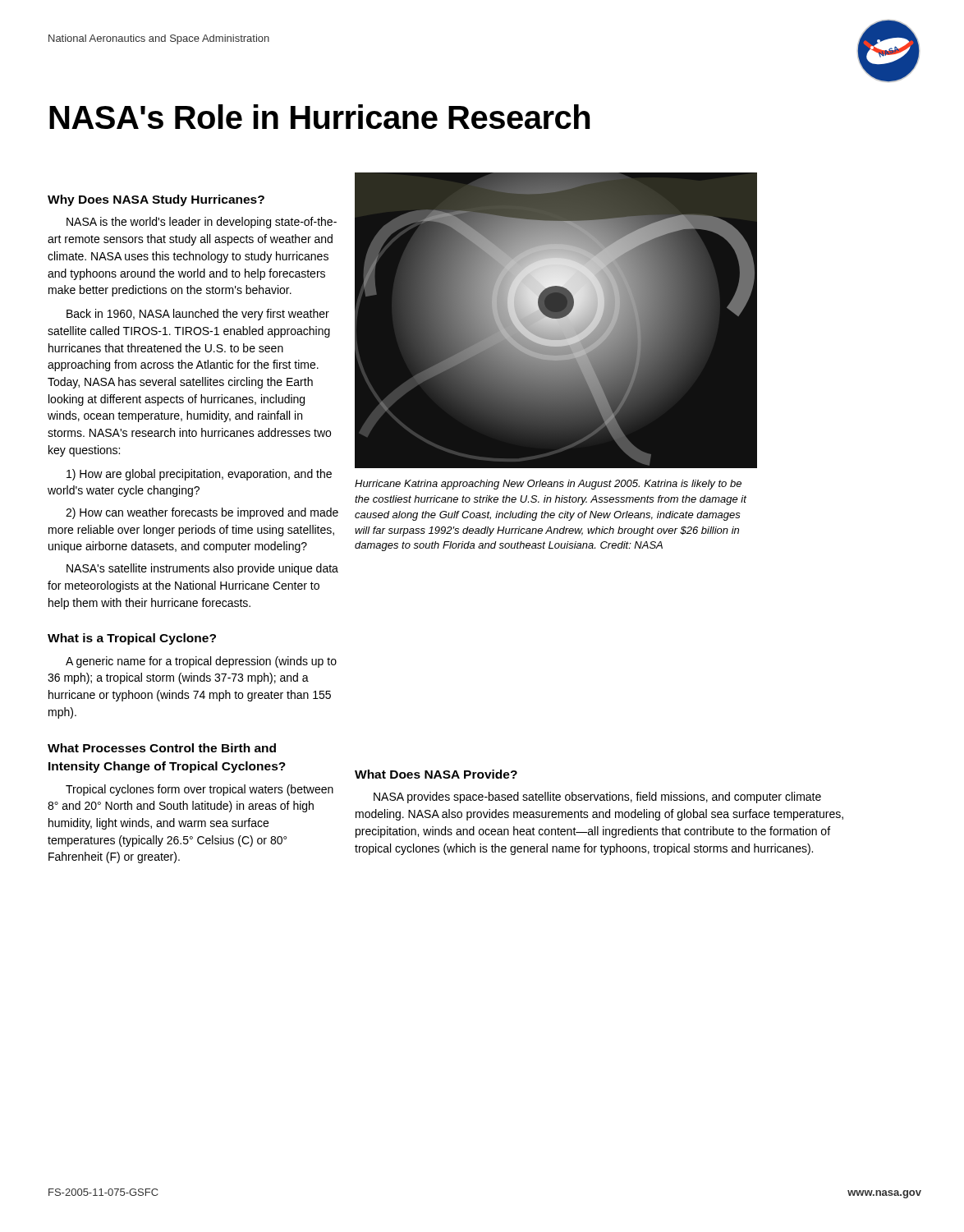
Task: Click on the section header that says "What Does NASA Provide?"
Action: click(x=436, y=774)
